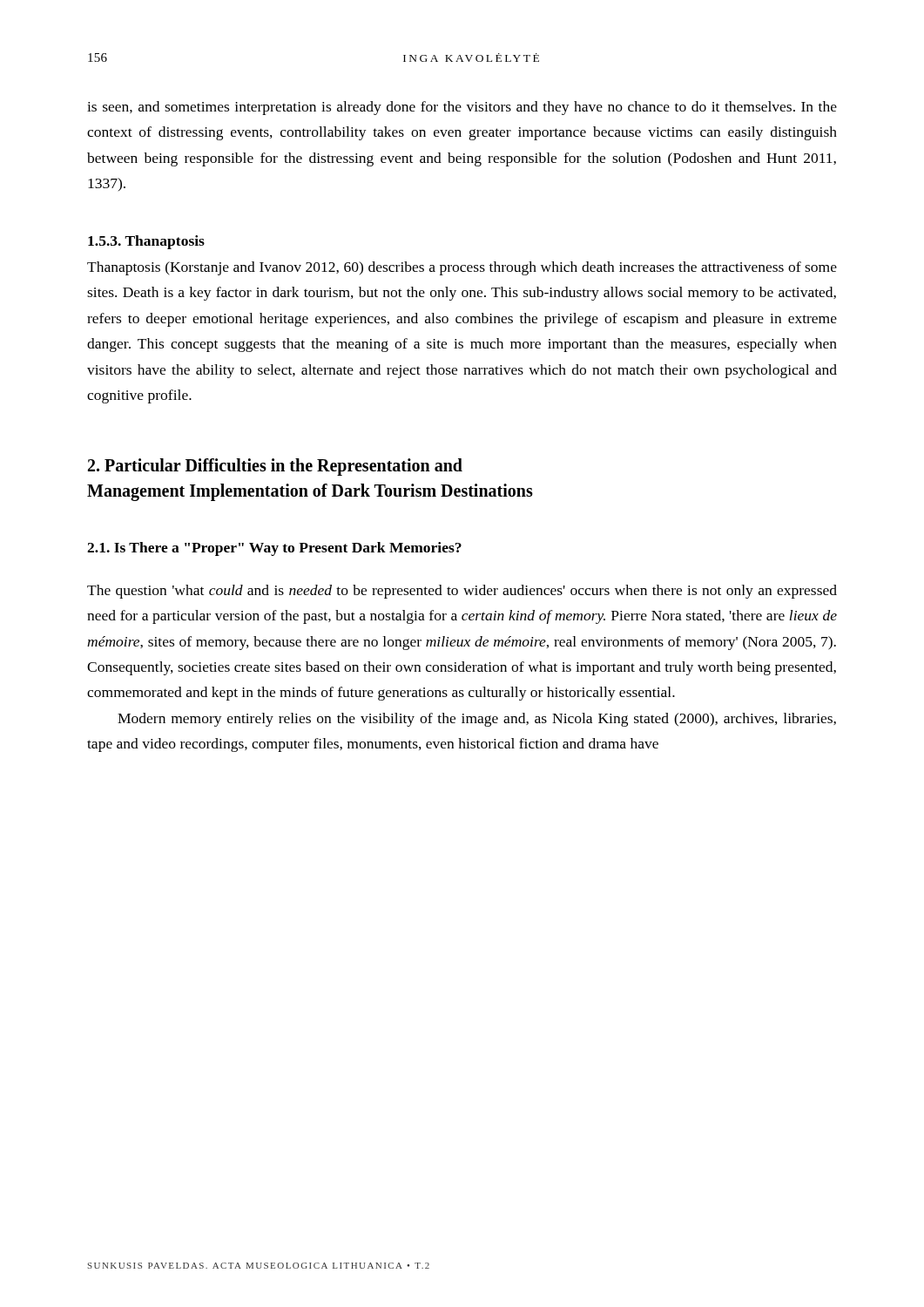Point to the block beginning "Modern memory entirely relies on the visibility of"

click(462, 731)
